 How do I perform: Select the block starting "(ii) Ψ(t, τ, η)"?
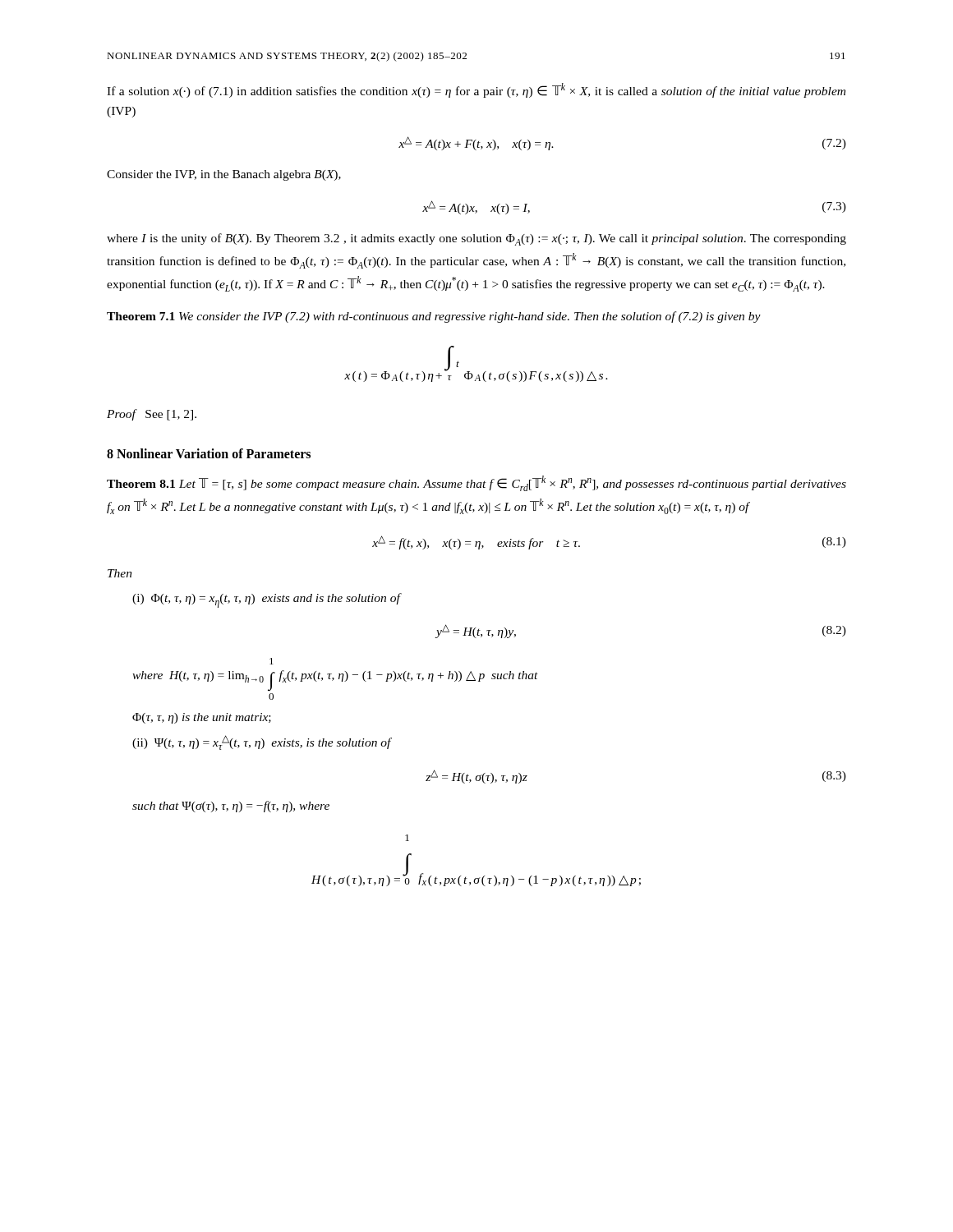click(261, 743)
